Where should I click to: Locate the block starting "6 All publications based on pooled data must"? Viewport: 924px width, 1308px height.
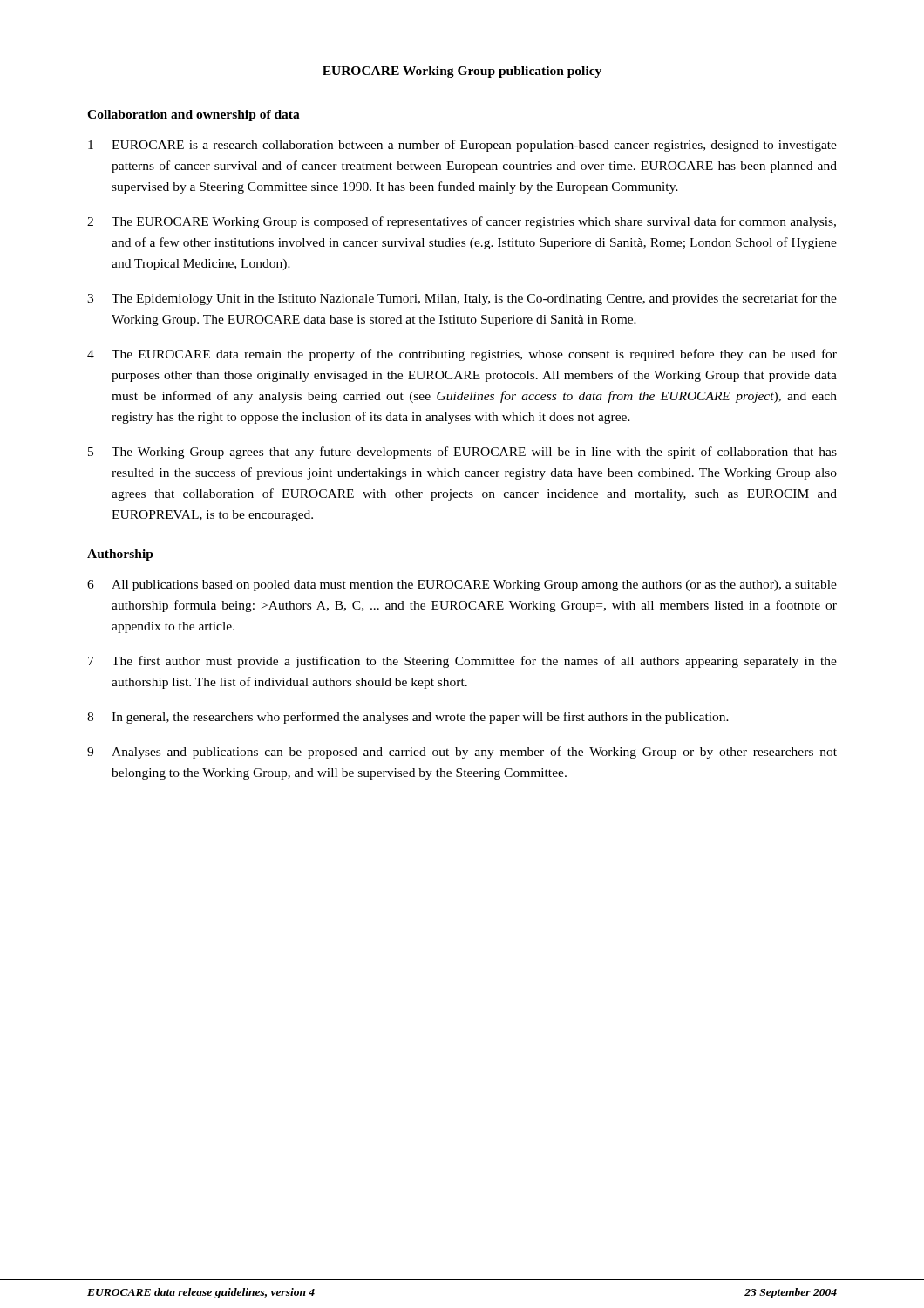pyautogui.click(x=462, y=605)
